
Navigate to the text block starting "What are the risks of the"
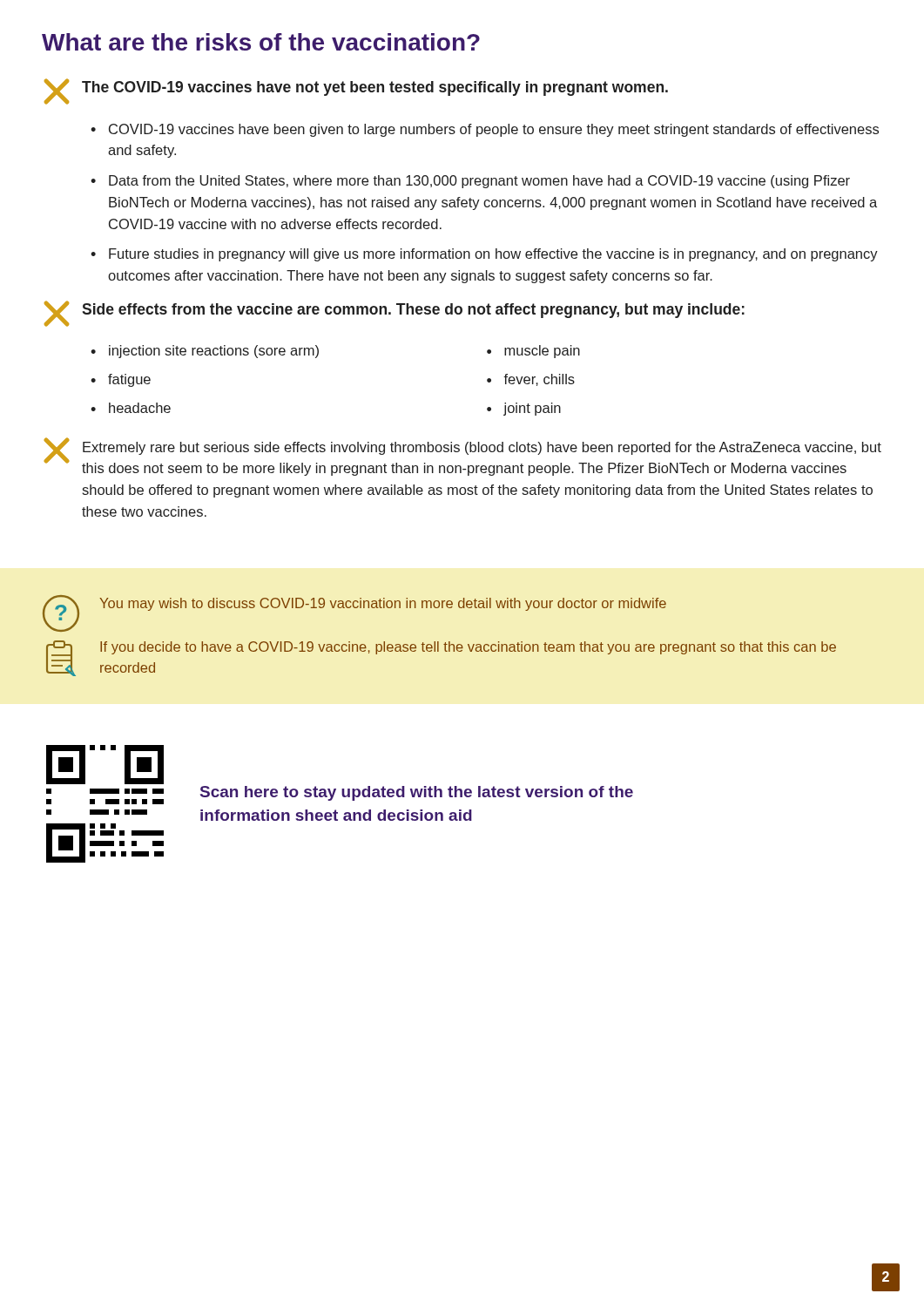click(462, 42)
